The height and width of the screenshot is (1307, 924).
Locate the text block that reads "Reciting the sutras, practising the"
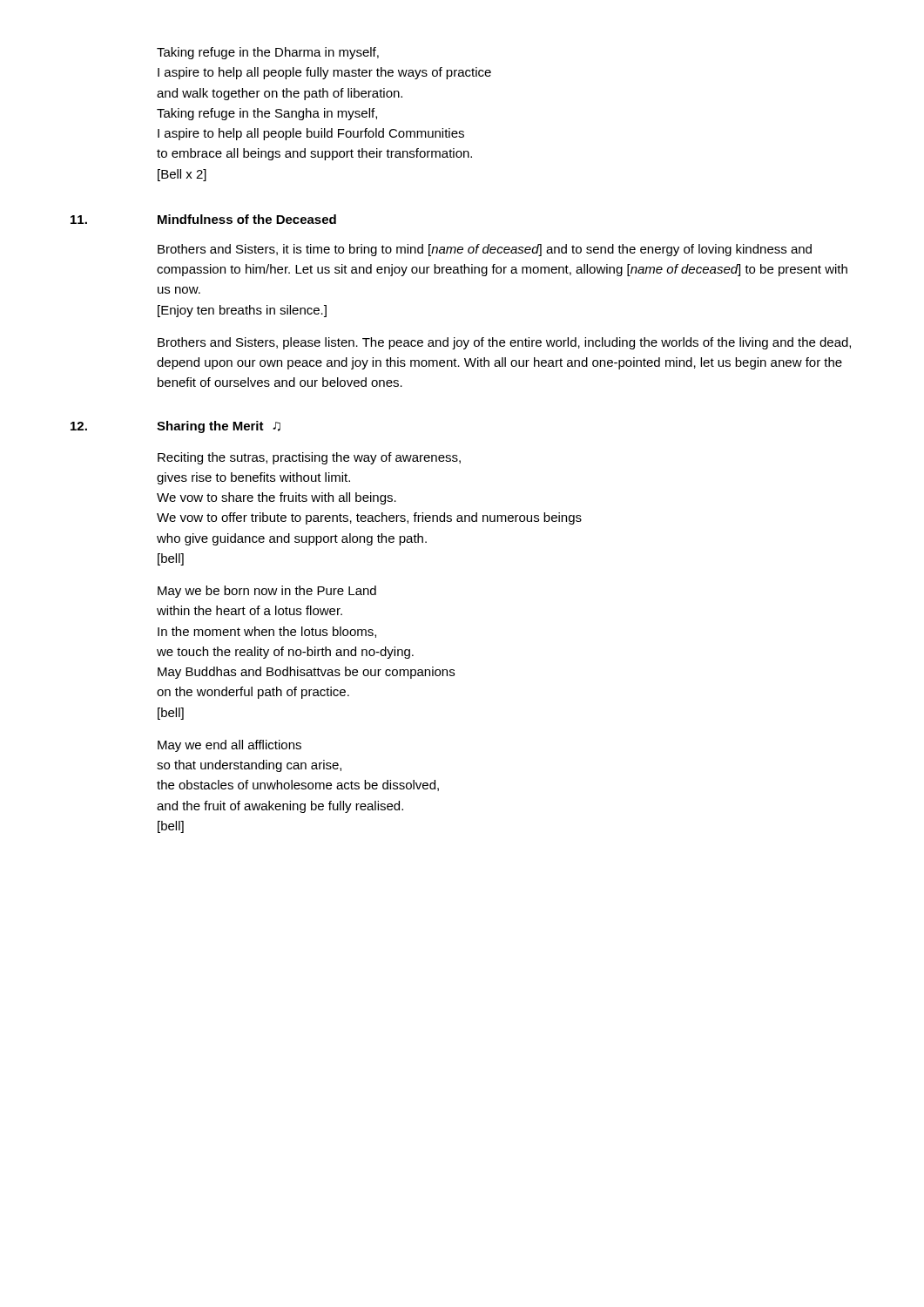(369, 507)
